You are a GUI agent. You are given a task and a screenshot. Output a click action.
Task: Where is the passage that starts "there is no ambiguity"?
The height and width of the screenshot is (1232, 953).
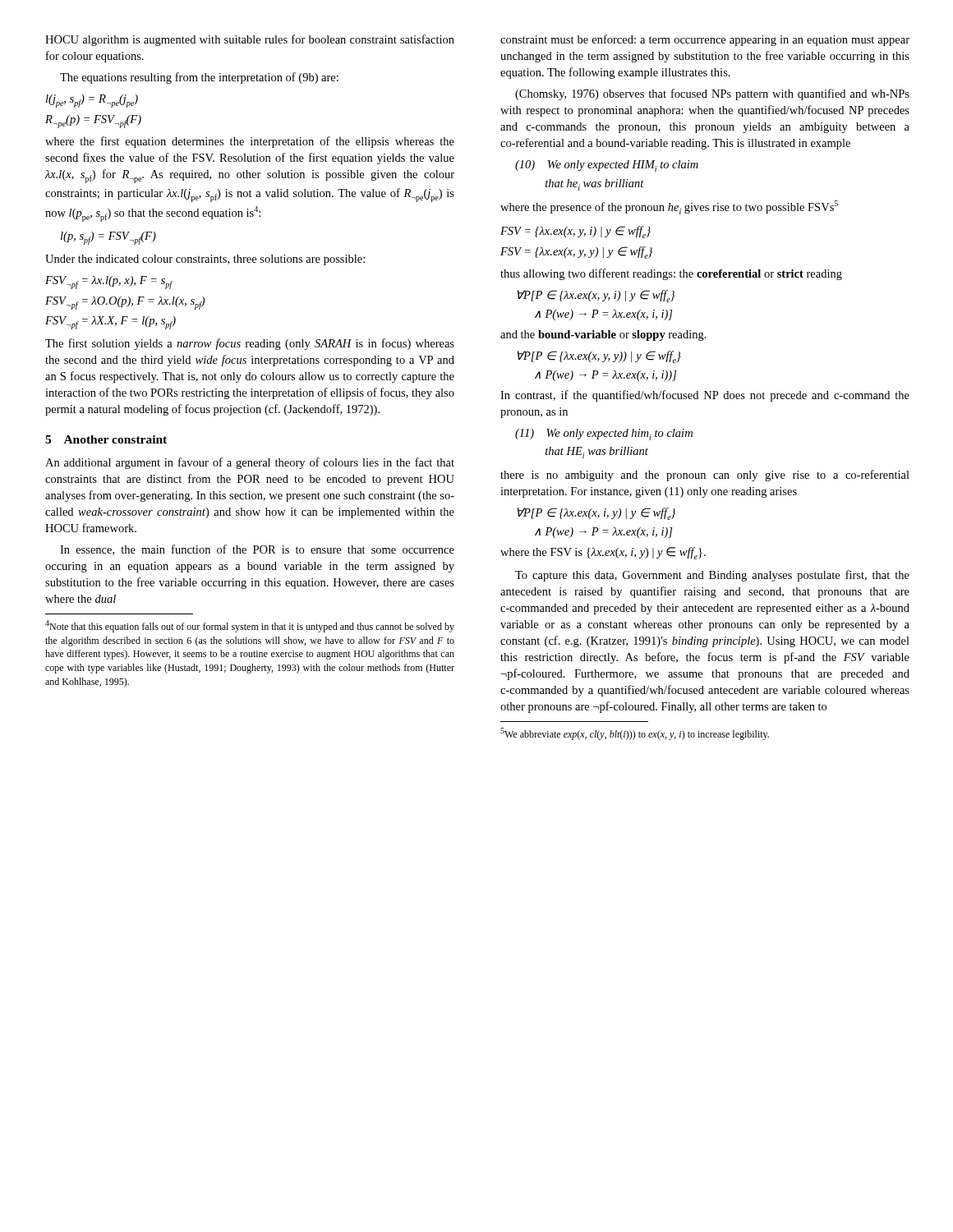705,483
